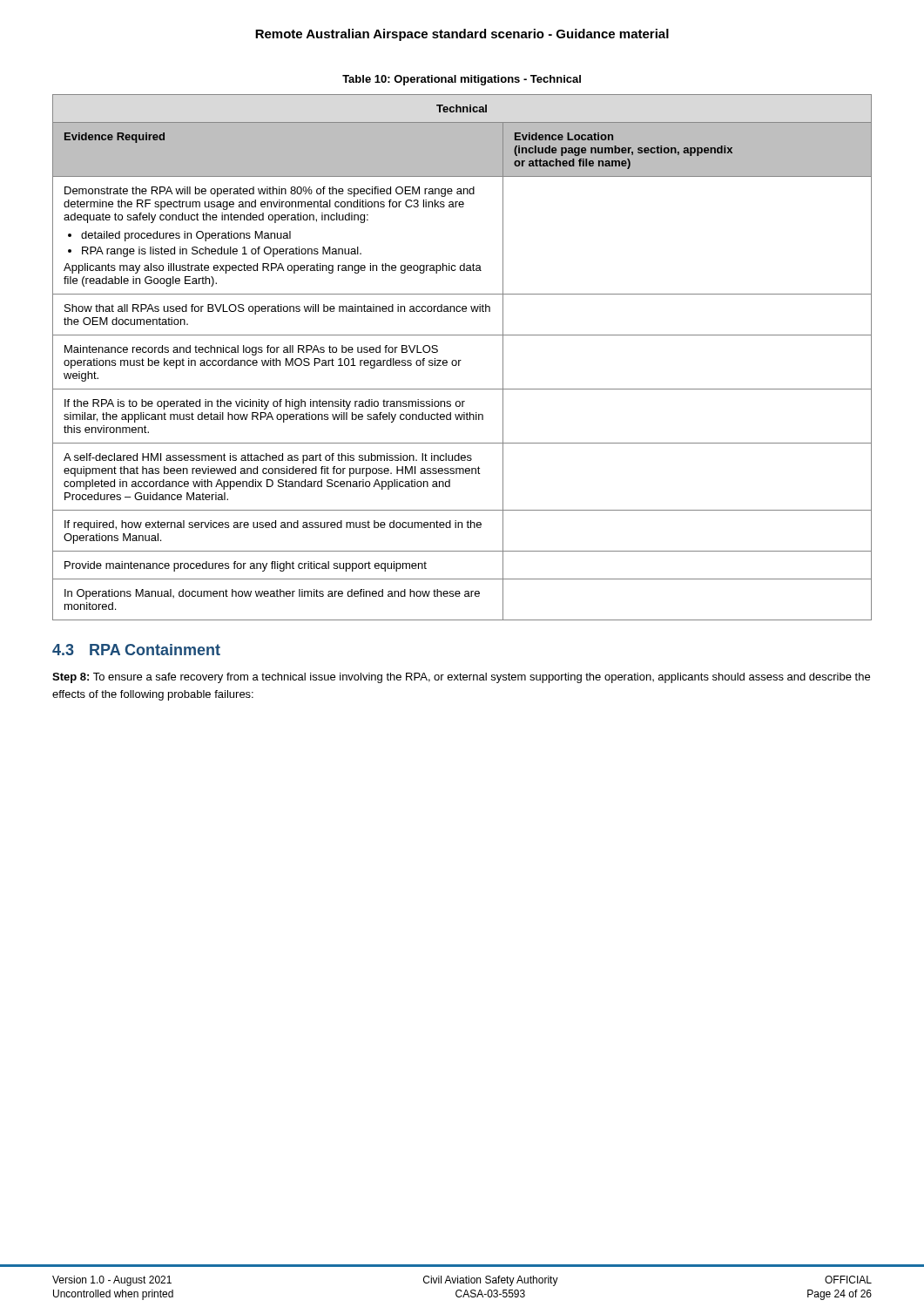Find the region starting "4.3 RPA Containment"
Viewport: 924px width, 1307px height.
click(136, 650)
